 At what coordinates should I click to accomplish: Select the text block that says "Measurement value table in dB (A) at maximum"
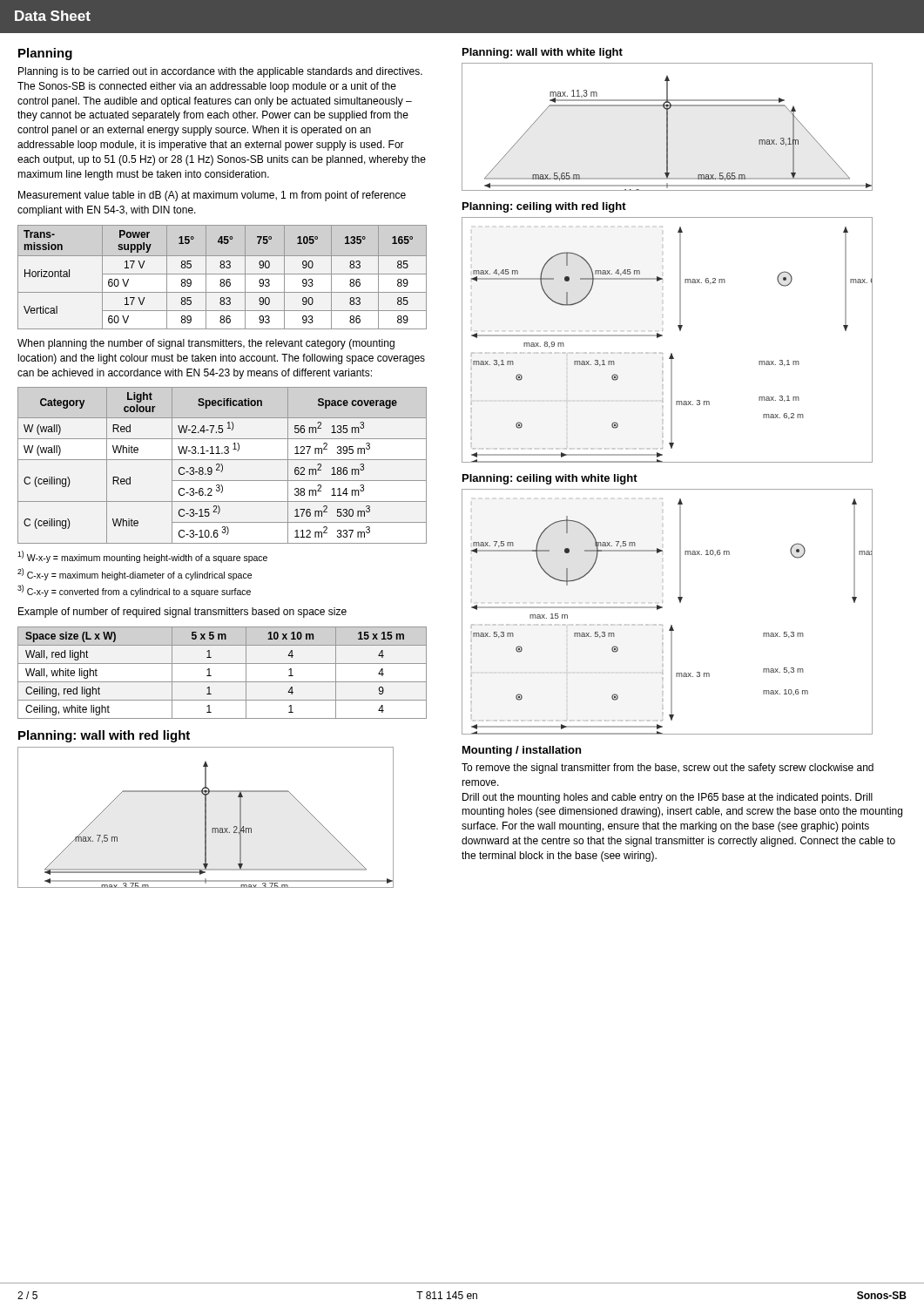(x=222, y=203)
